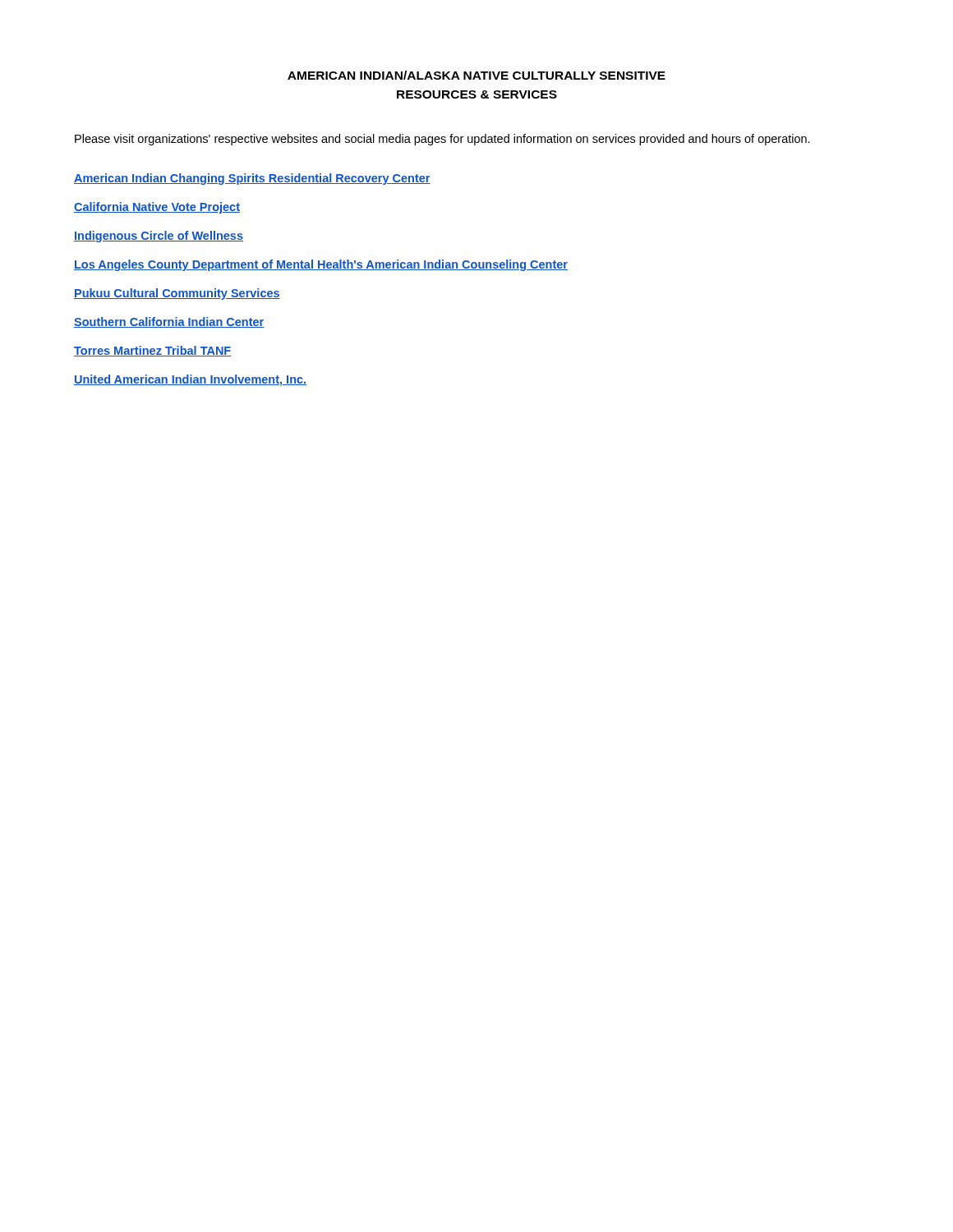Image resolution: width=953 pixels, height=1232 pixels.
Task: Find "California Native Vote Project" on this page
Action: (157, 207)
